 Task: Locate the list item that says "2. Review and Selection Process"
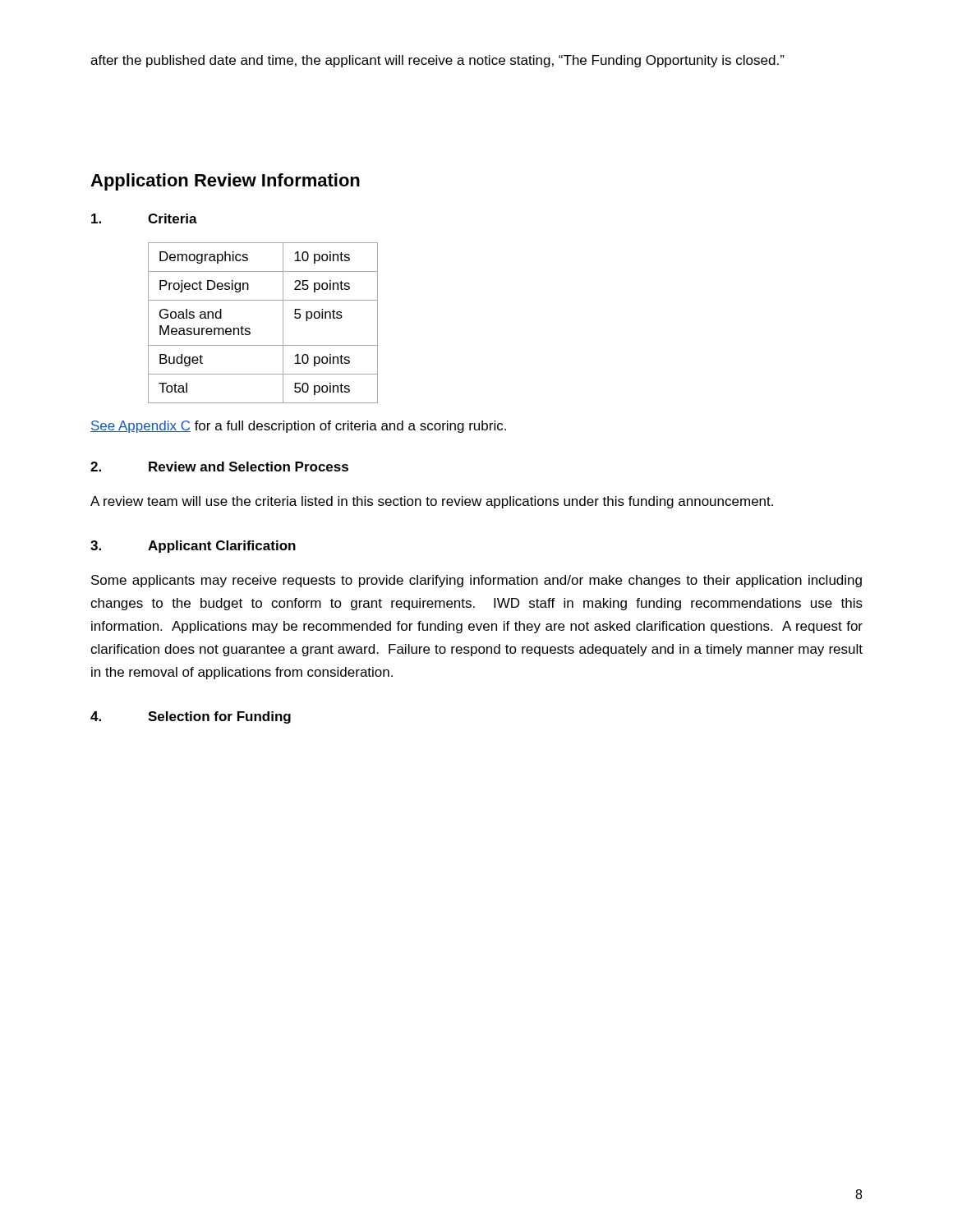[x=220, y=467]
